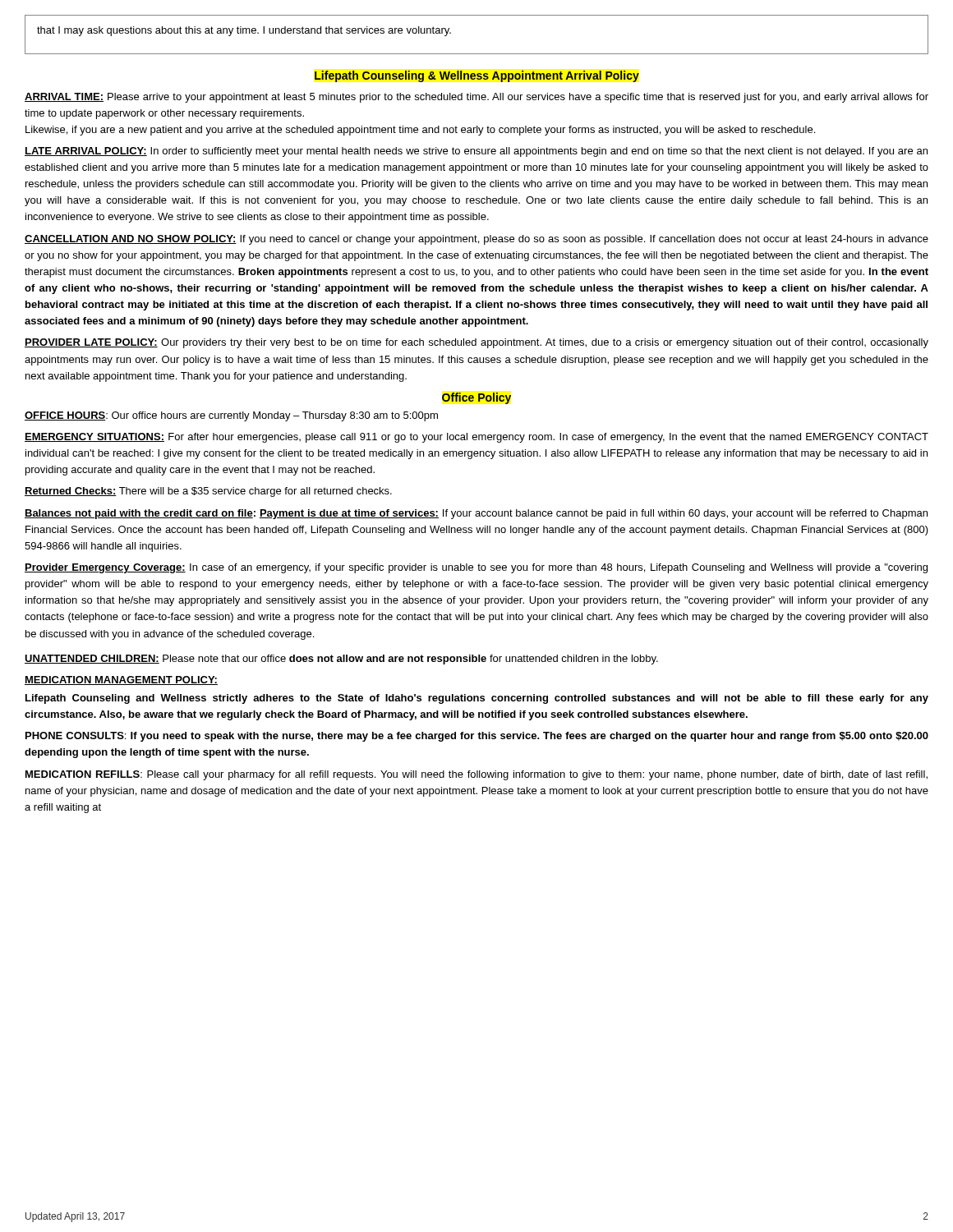
Task: Navigate to the text block starting "LATE ARRIVAL POLICY: In order"
Action: [476, 184]
